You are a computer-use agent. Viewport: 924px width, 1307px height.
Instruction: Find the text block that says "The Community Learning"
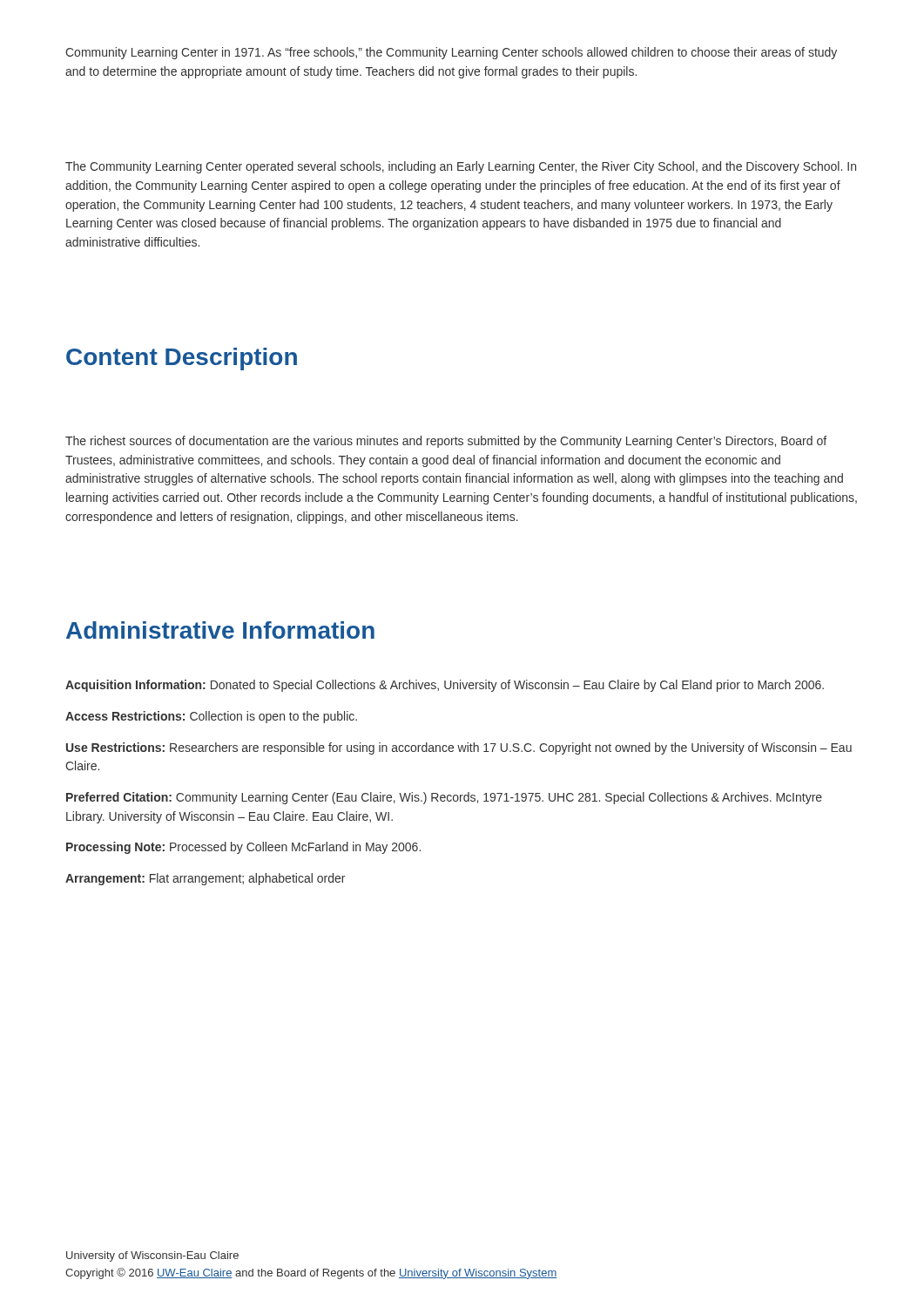point(461,205)
